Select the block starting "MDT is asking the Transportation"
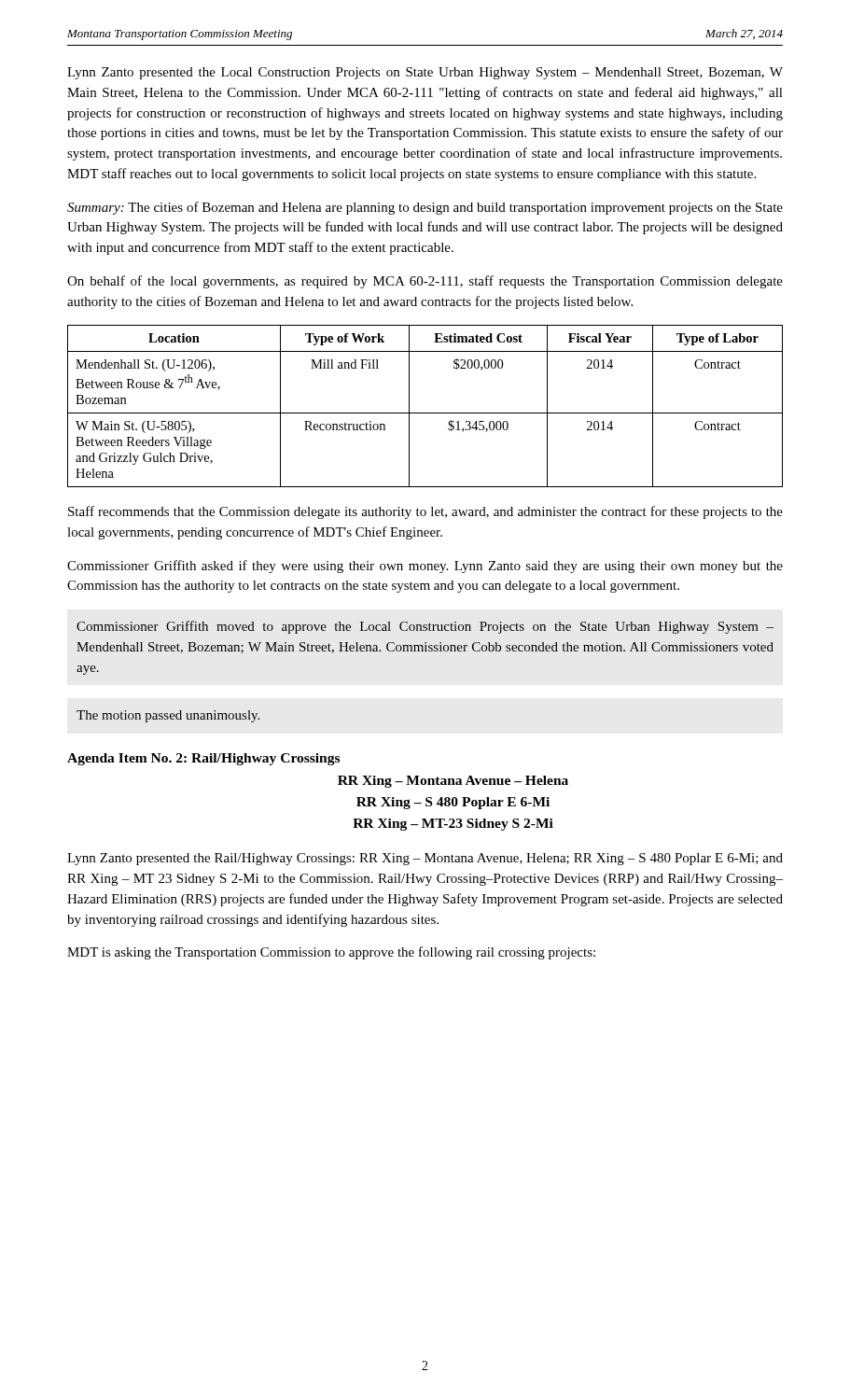The image size is (850, 1400). click(332, 952)
